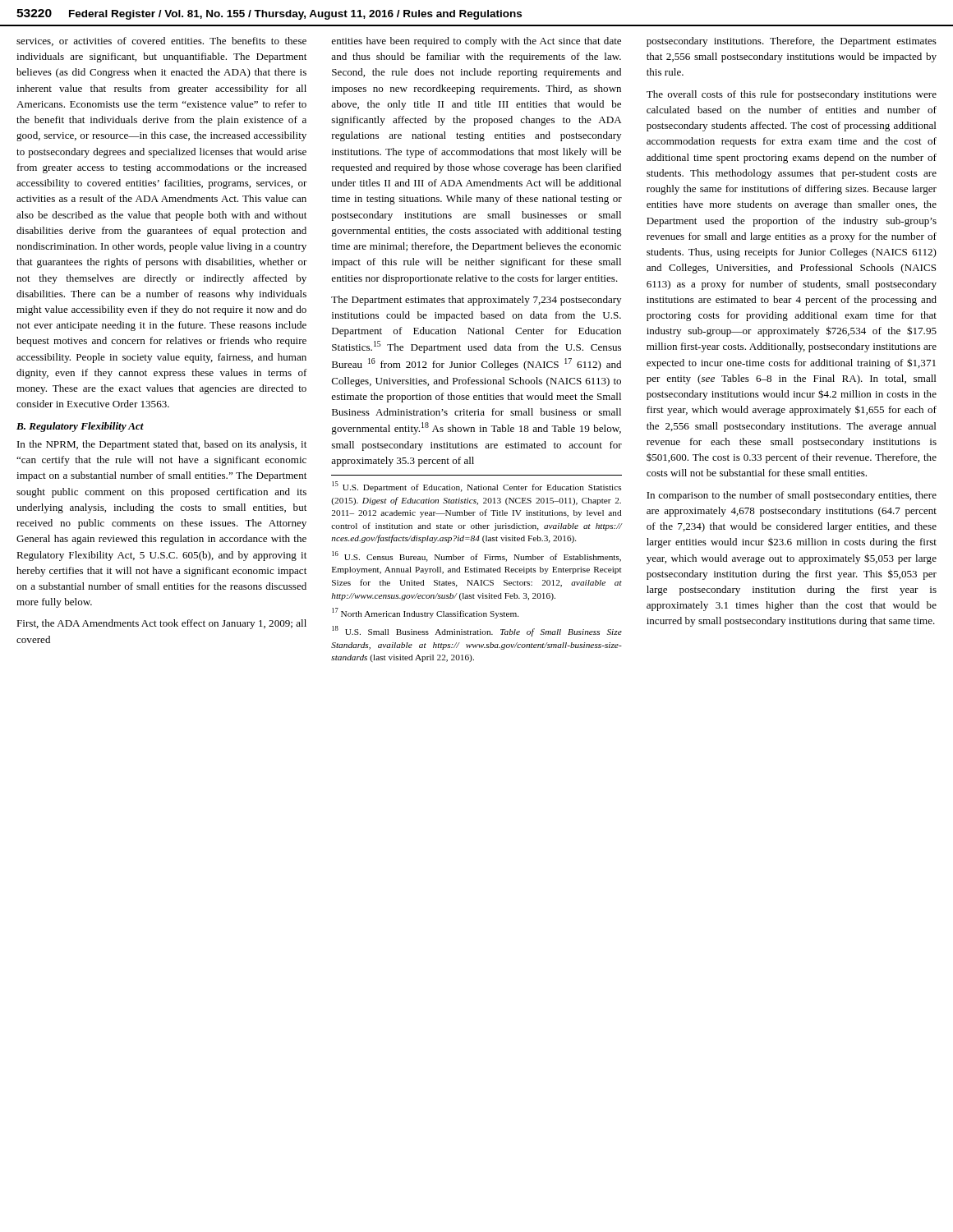
Task: Find the text block that says "services, or activities of"
Action: pyautogui.click(x=162, y=222)
